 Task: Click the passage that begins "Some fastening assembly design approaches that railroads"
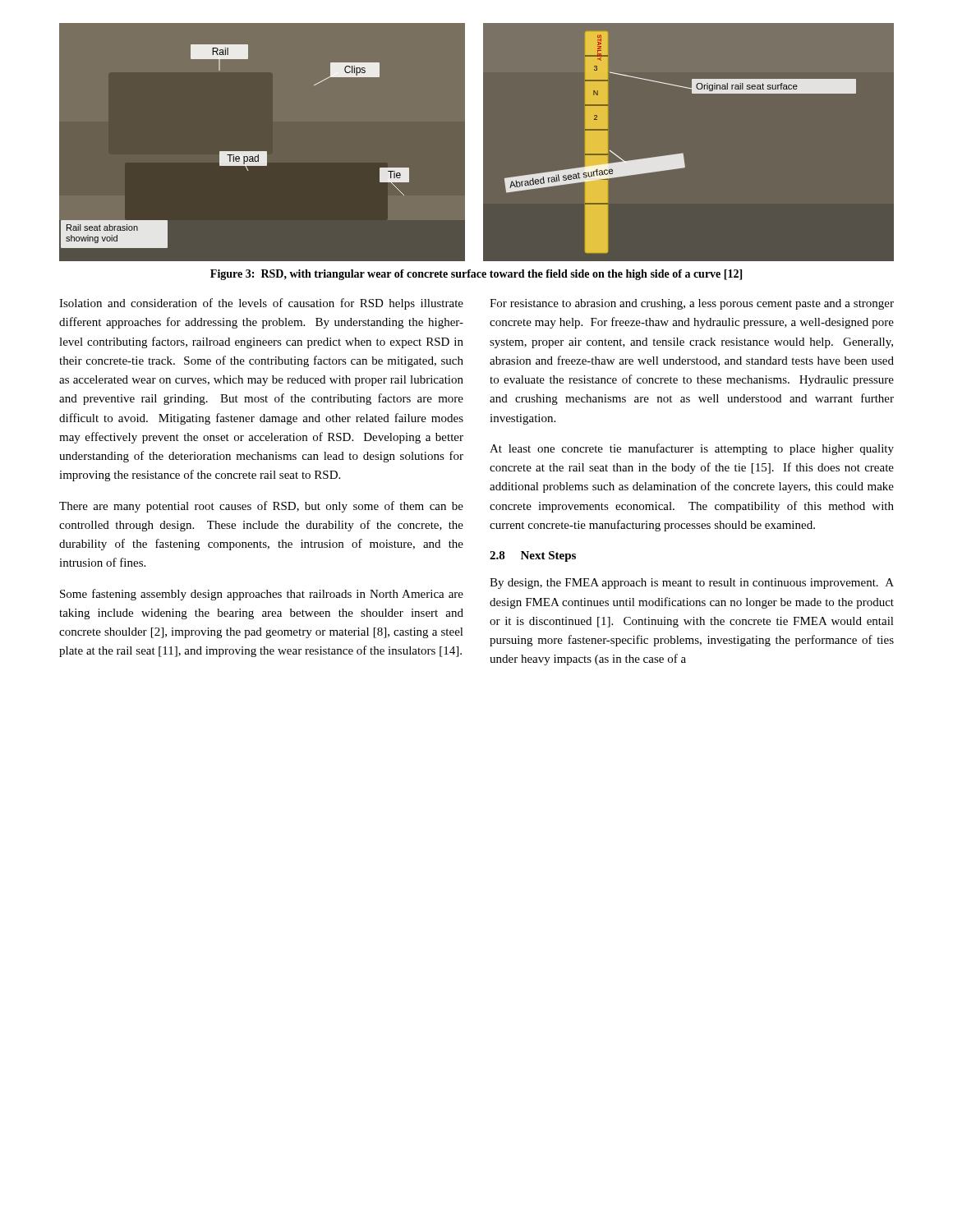[261, 623]
